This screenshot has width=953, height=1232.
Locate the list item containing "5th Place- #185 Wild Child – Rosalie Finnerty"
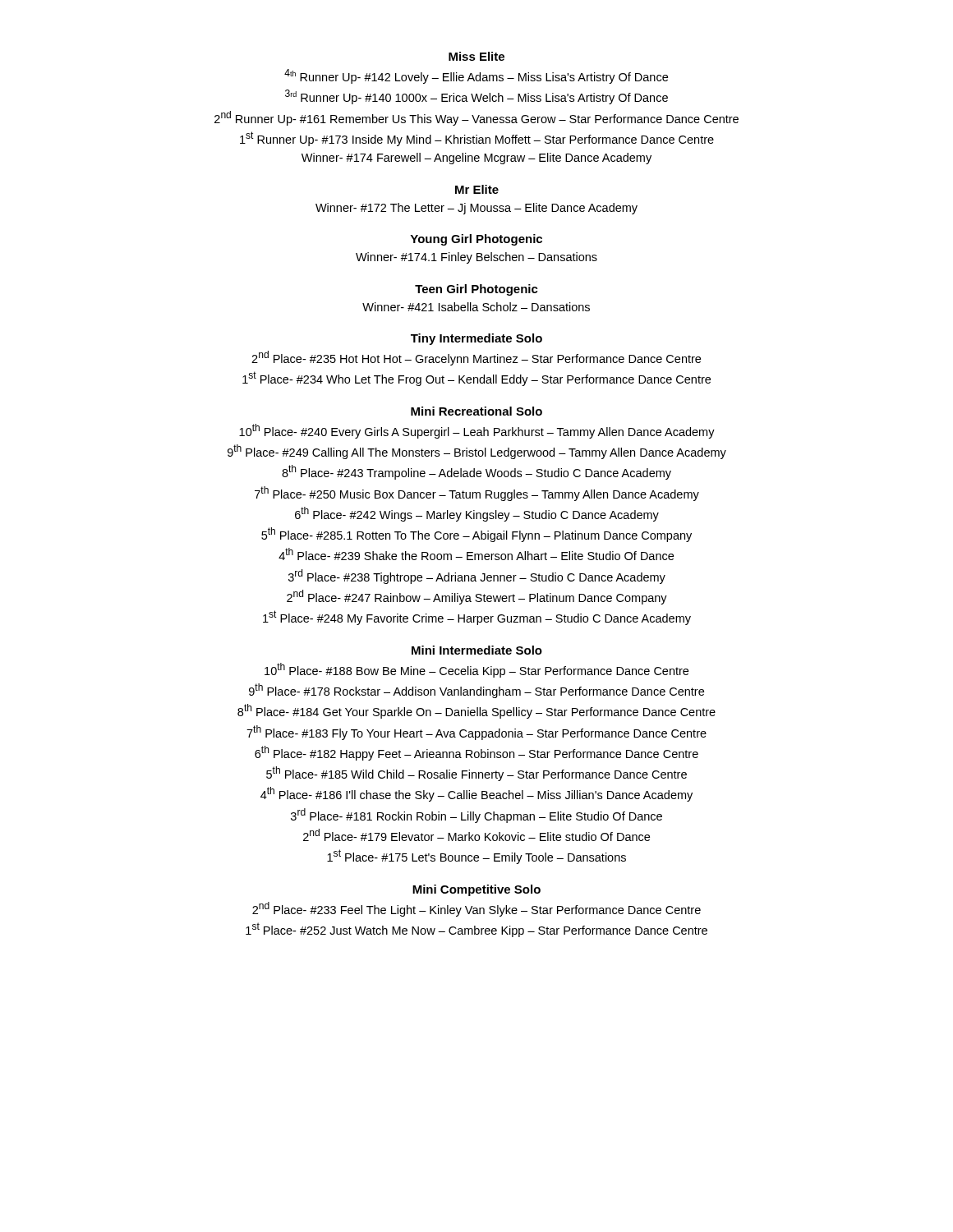(x=476, y=774)
